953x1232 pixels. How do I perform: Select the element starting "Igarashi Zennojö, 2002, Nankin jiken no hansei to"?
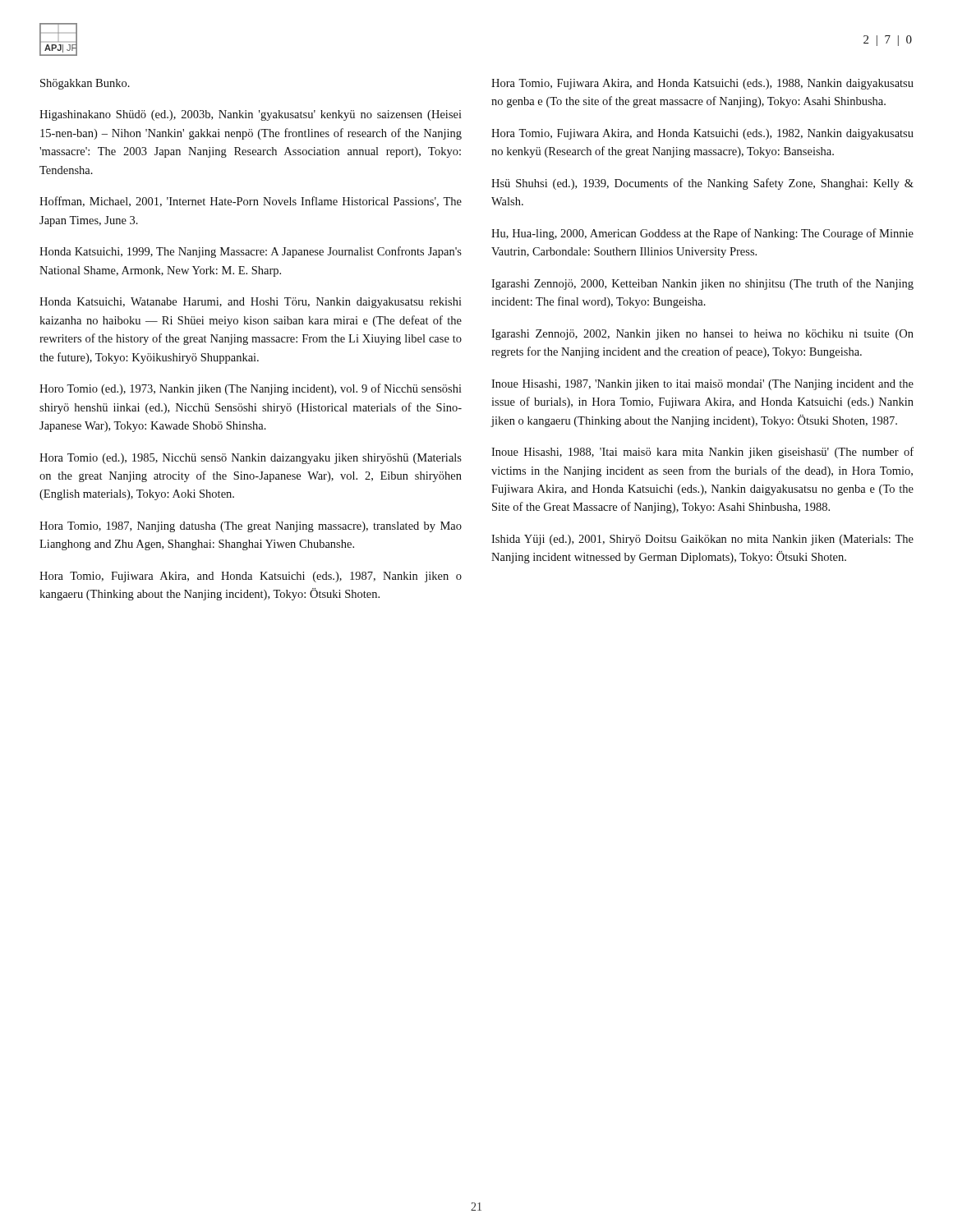(702, 342)
